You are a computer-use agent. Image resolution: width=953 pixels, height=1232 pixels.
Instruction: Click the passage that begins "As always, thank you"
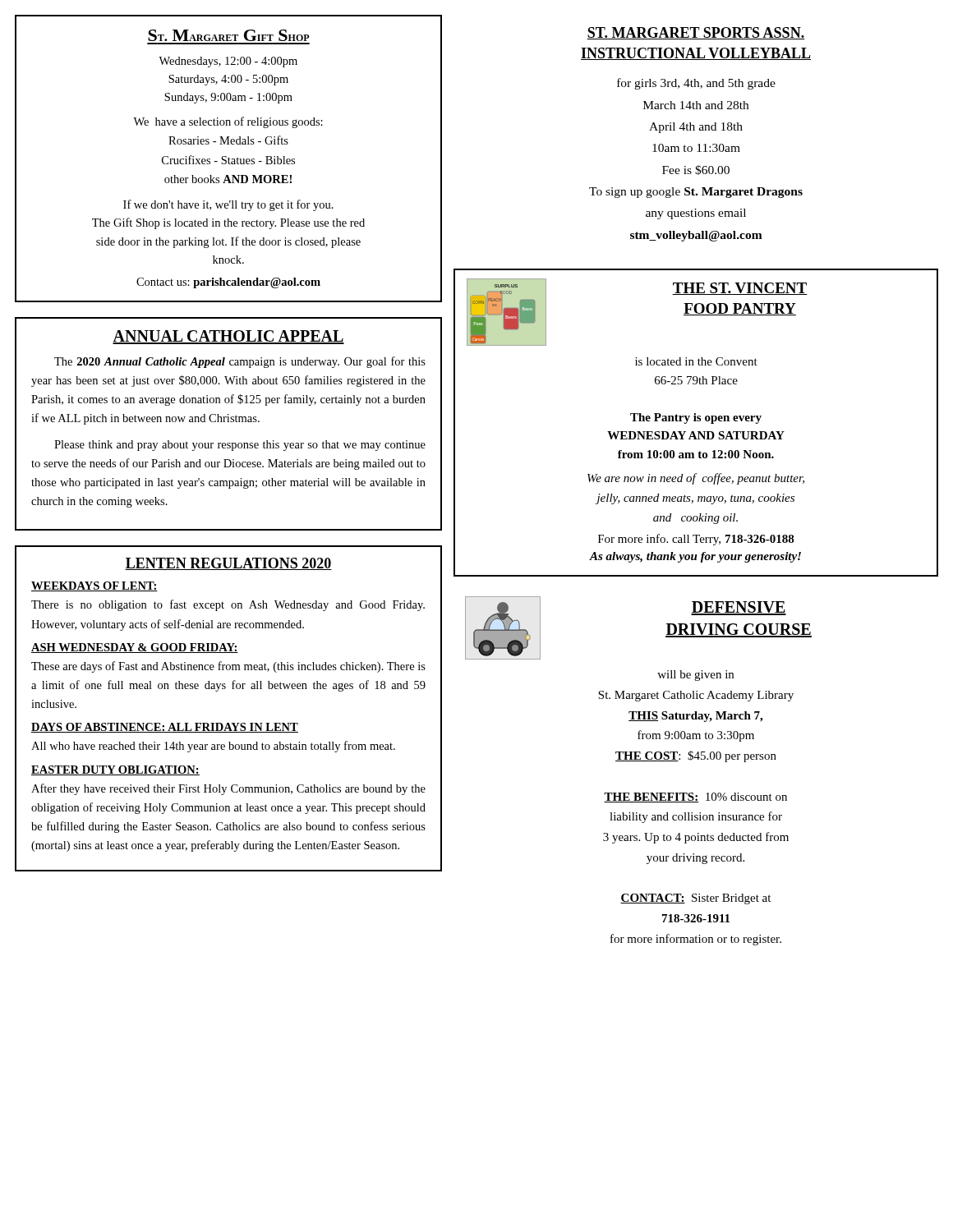[x=696, y=556]
